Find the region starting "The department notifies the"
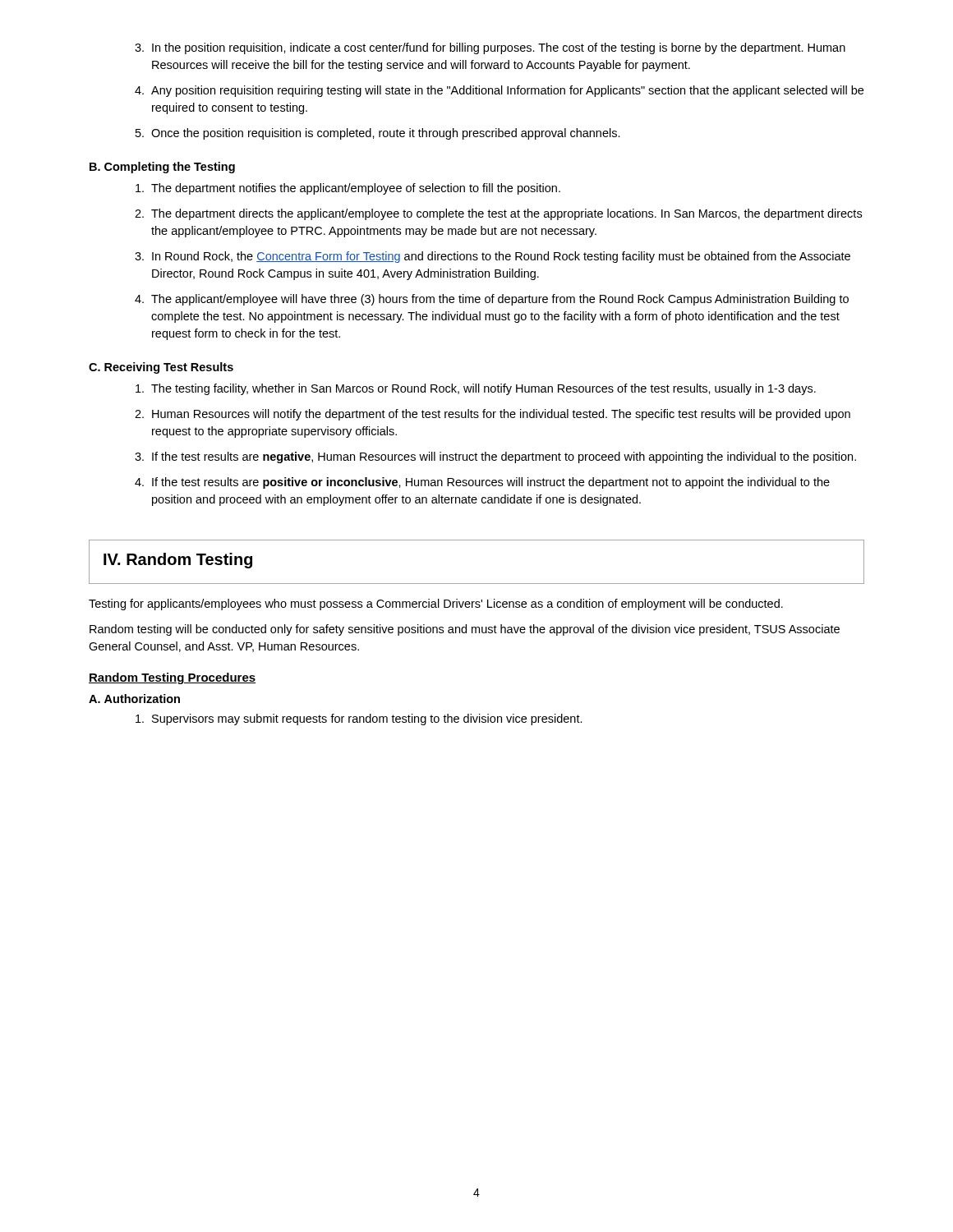This screenshot has height=1232, width=953. (491, 189)
